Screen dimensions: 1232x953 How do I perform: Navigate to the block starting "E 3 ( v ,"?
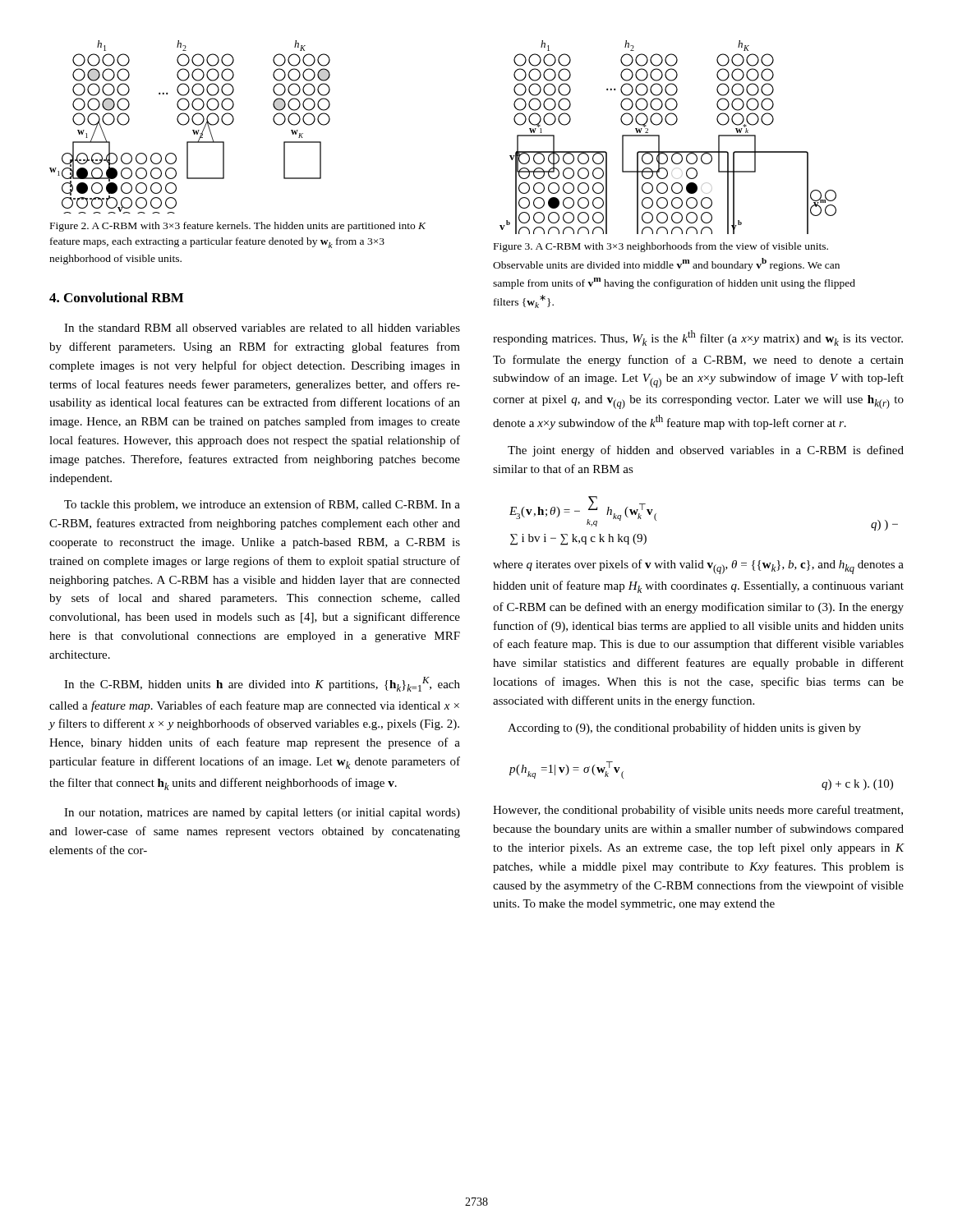coord(592,510)
